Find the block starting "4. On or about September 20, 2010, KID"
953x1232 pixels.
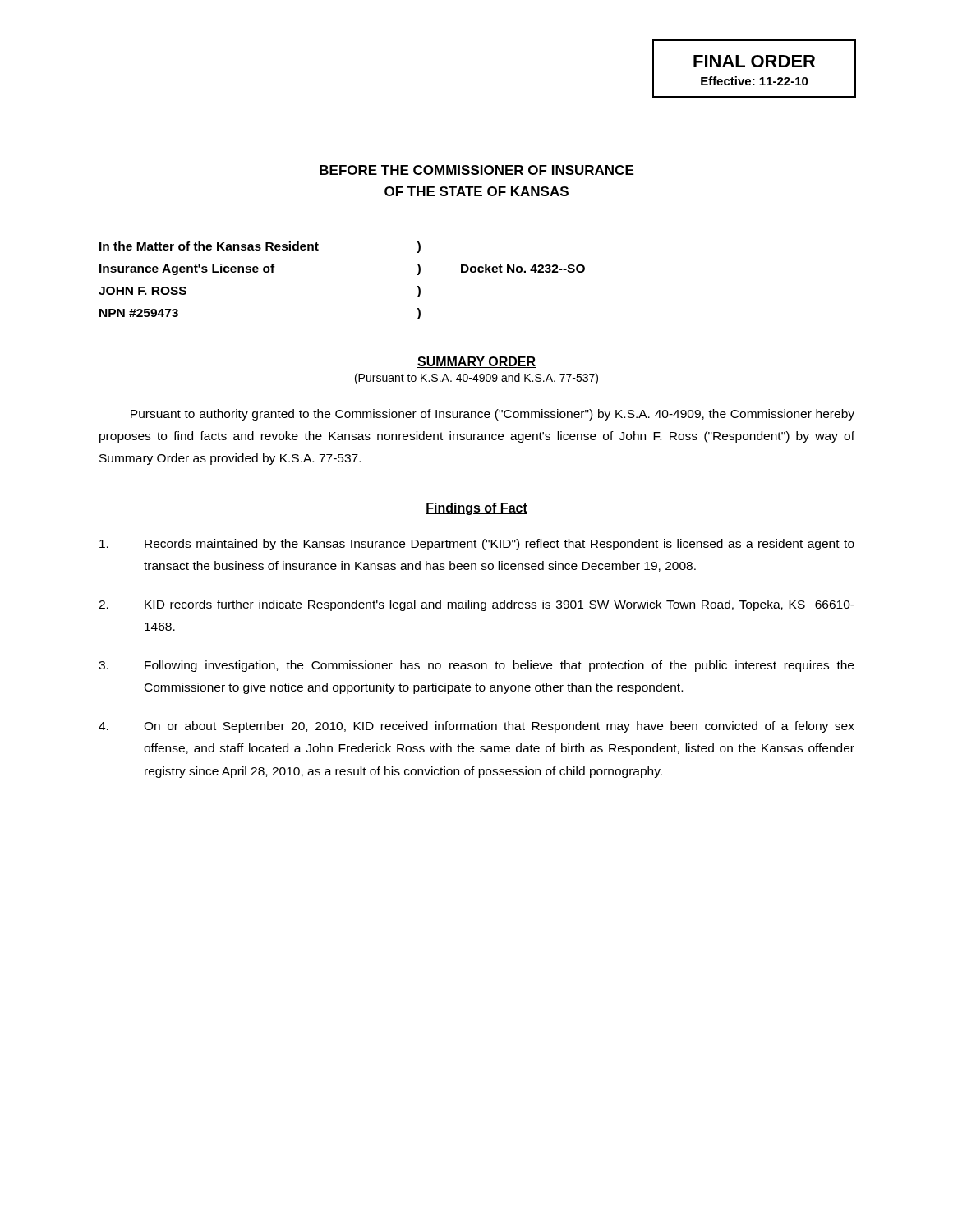pyautogui.click(x=476, y=748)
